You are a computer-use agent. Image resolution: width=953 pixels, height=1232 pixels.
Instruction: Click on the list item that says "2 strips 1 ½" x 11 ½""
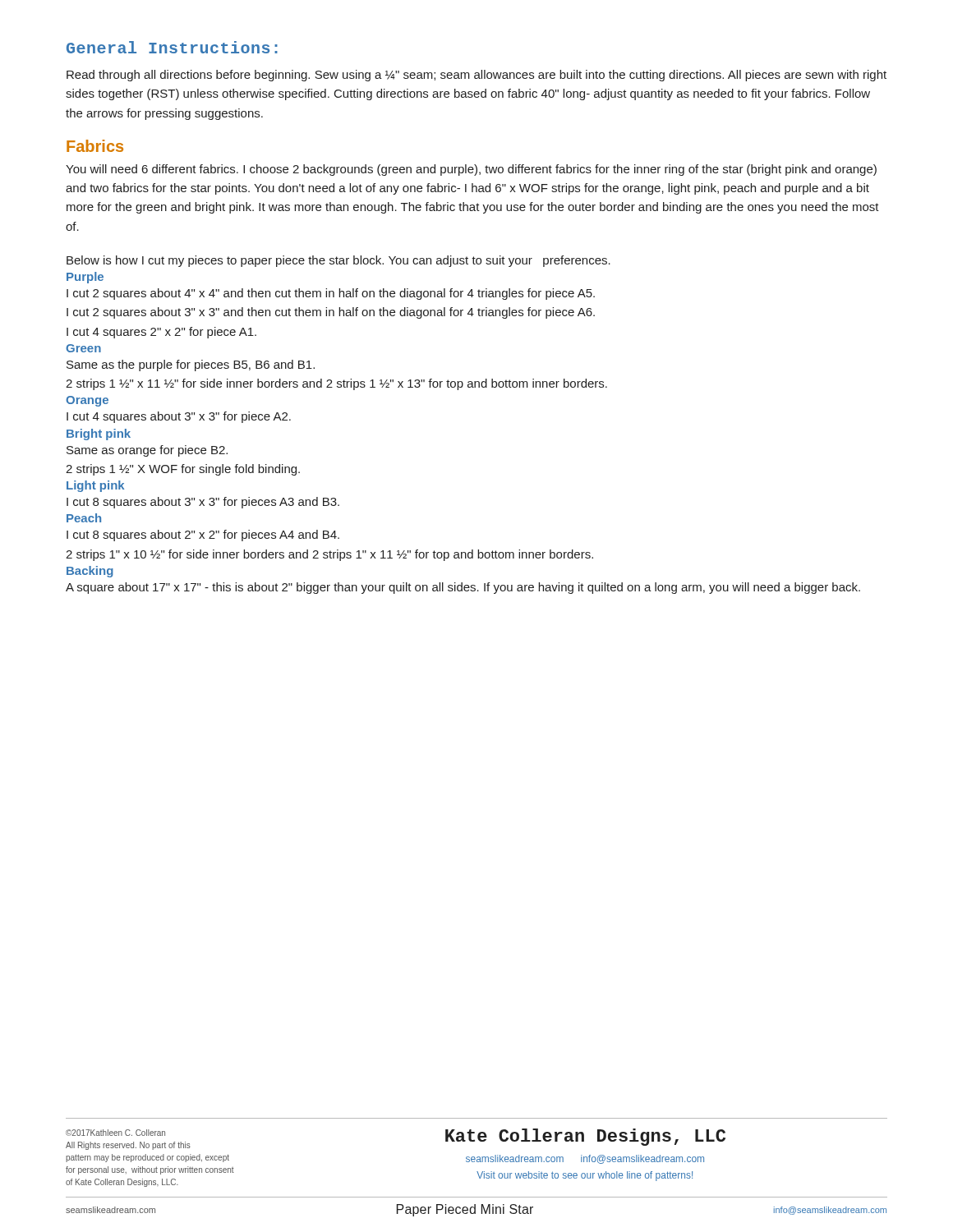pyautogui.click(x=337, y=383)
